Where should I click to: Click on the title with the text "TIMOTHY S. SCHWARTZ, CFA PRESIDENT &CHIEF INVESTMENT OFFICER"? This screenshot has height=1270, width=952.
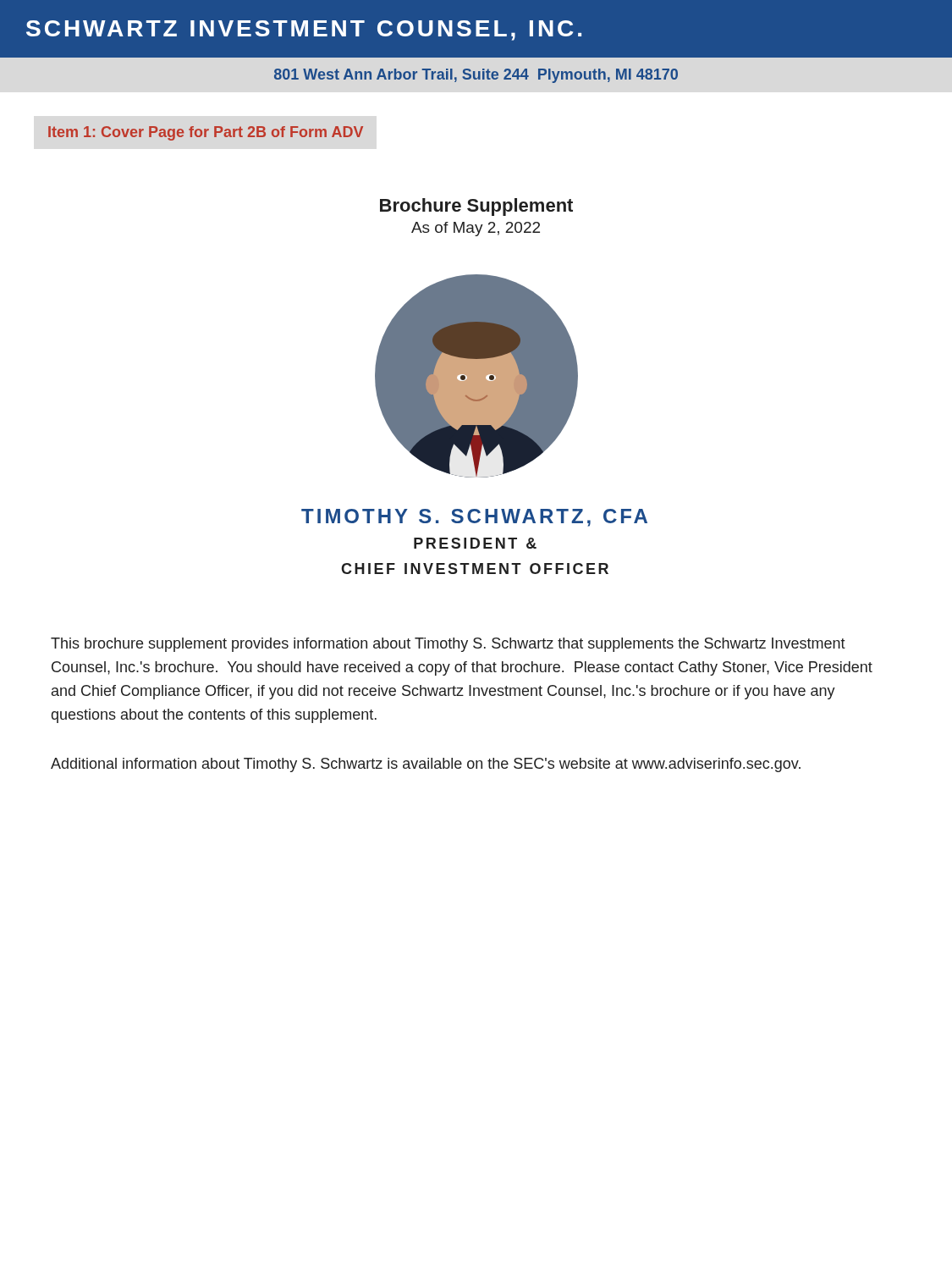476,543
